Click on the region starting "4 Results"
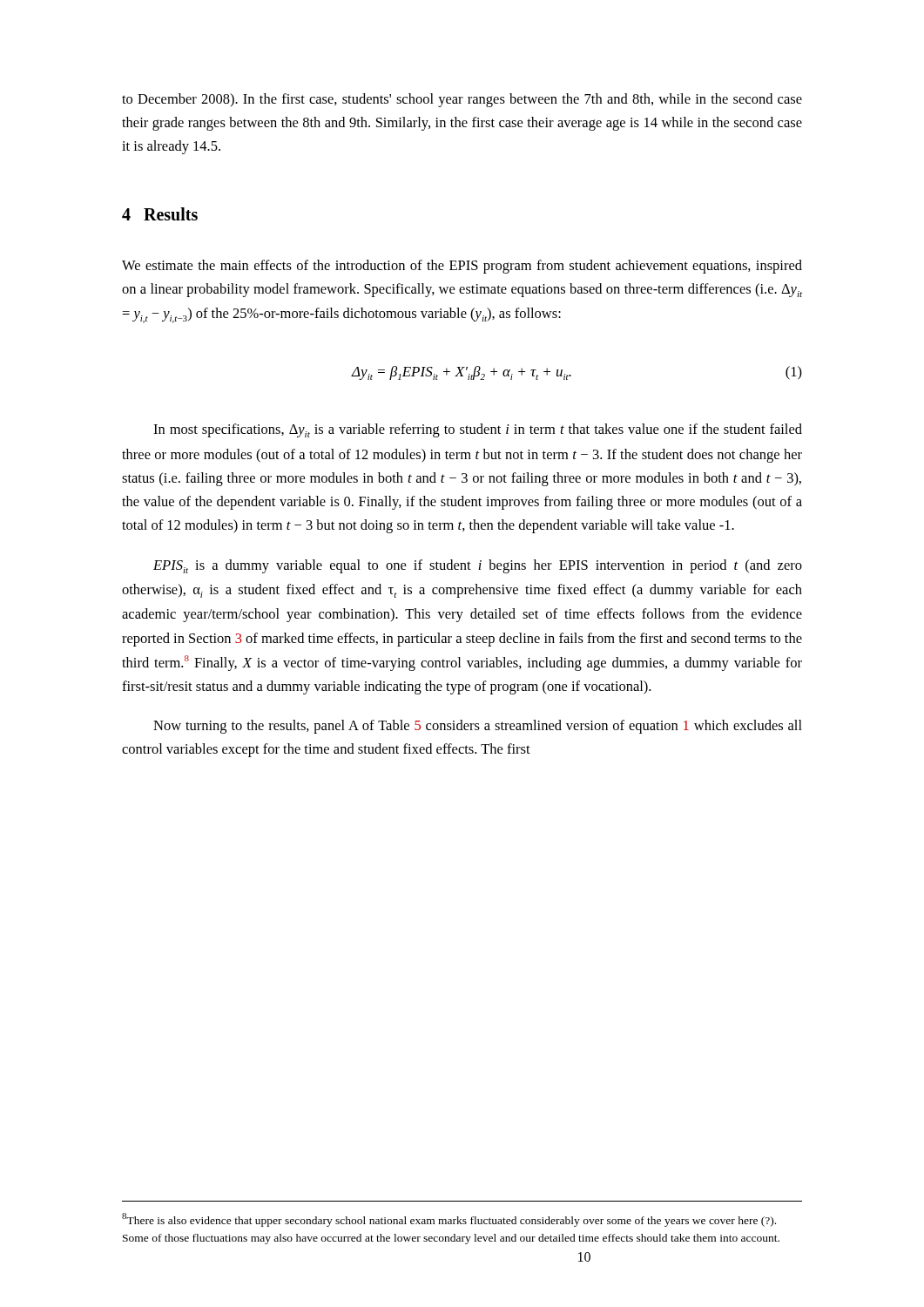Viewport: 924px width, 1307px height. tap(160, 214)
